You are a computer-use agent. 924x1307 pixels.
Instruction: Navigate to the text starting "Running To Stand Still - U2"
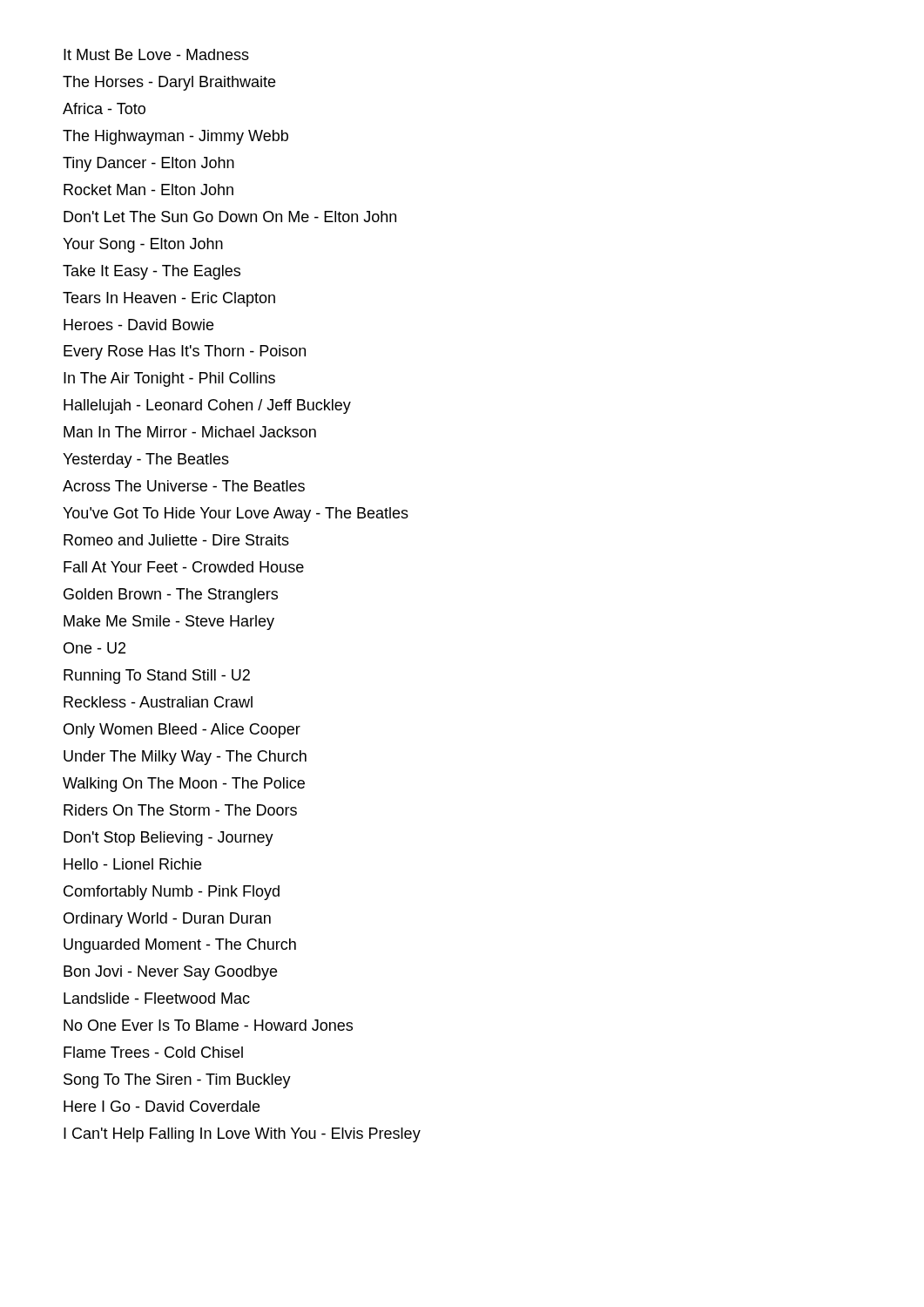(157, 675)
